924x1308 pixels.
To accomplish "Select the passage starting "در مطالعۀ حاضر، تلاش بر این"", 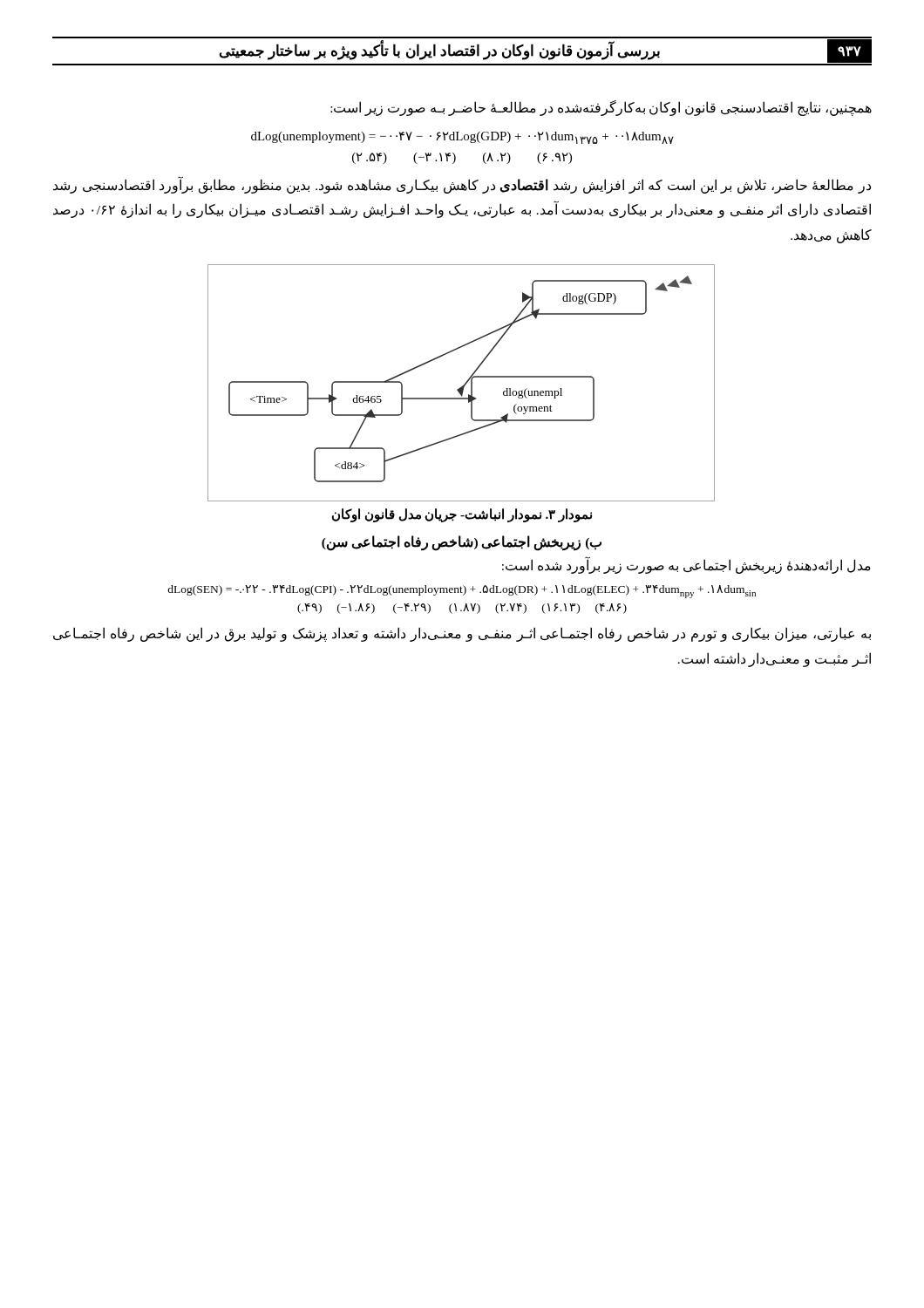I will (462, 210).
